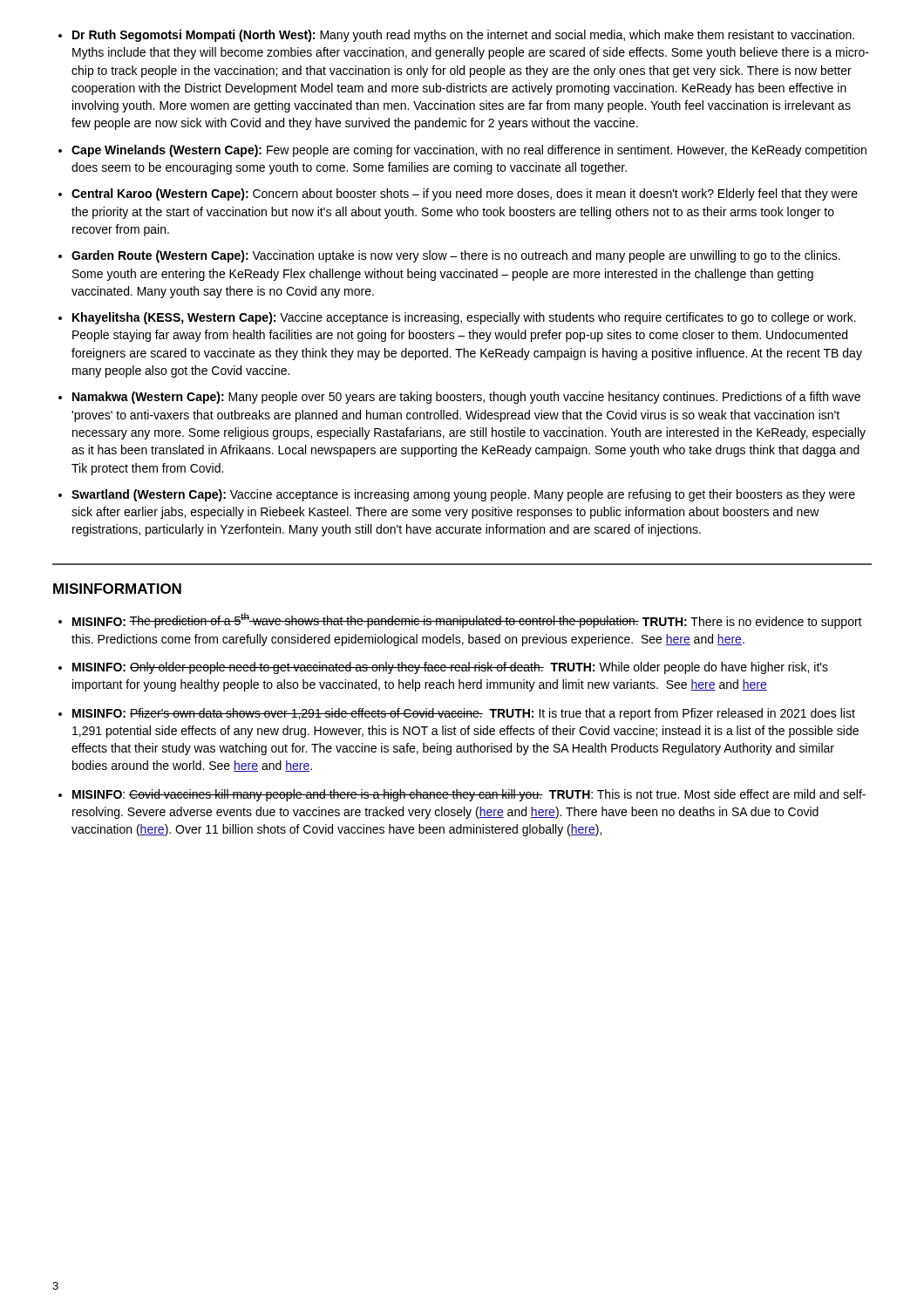Viewport: 924px width, 1308px height.
Task: Find the block on this page that starts "Dr Ruth Segomotsi Mompati (North West): Many"
Action: click(470, 79)
